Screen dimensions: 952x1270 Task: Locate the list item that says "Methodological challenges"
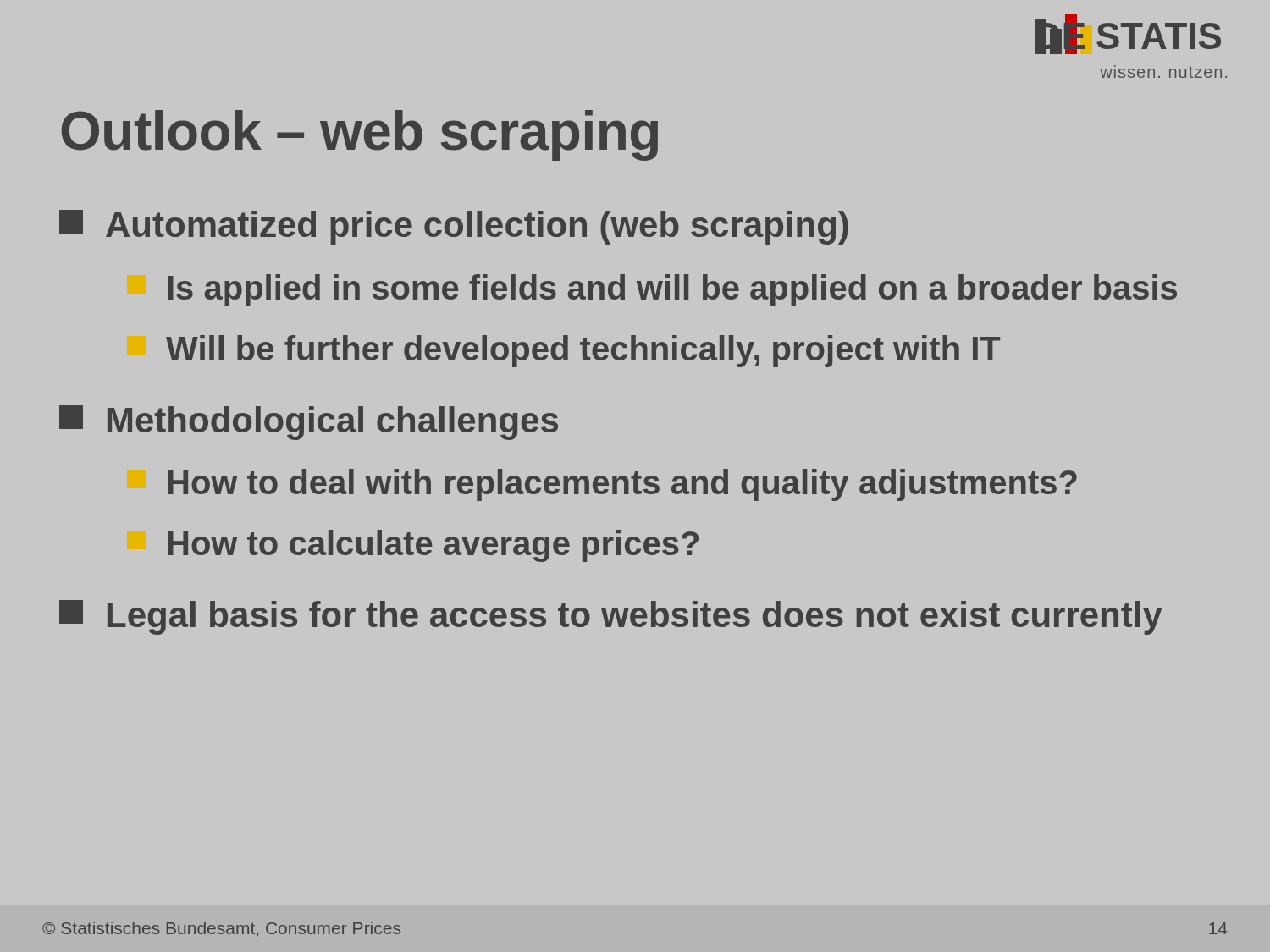tap(309, 421)
